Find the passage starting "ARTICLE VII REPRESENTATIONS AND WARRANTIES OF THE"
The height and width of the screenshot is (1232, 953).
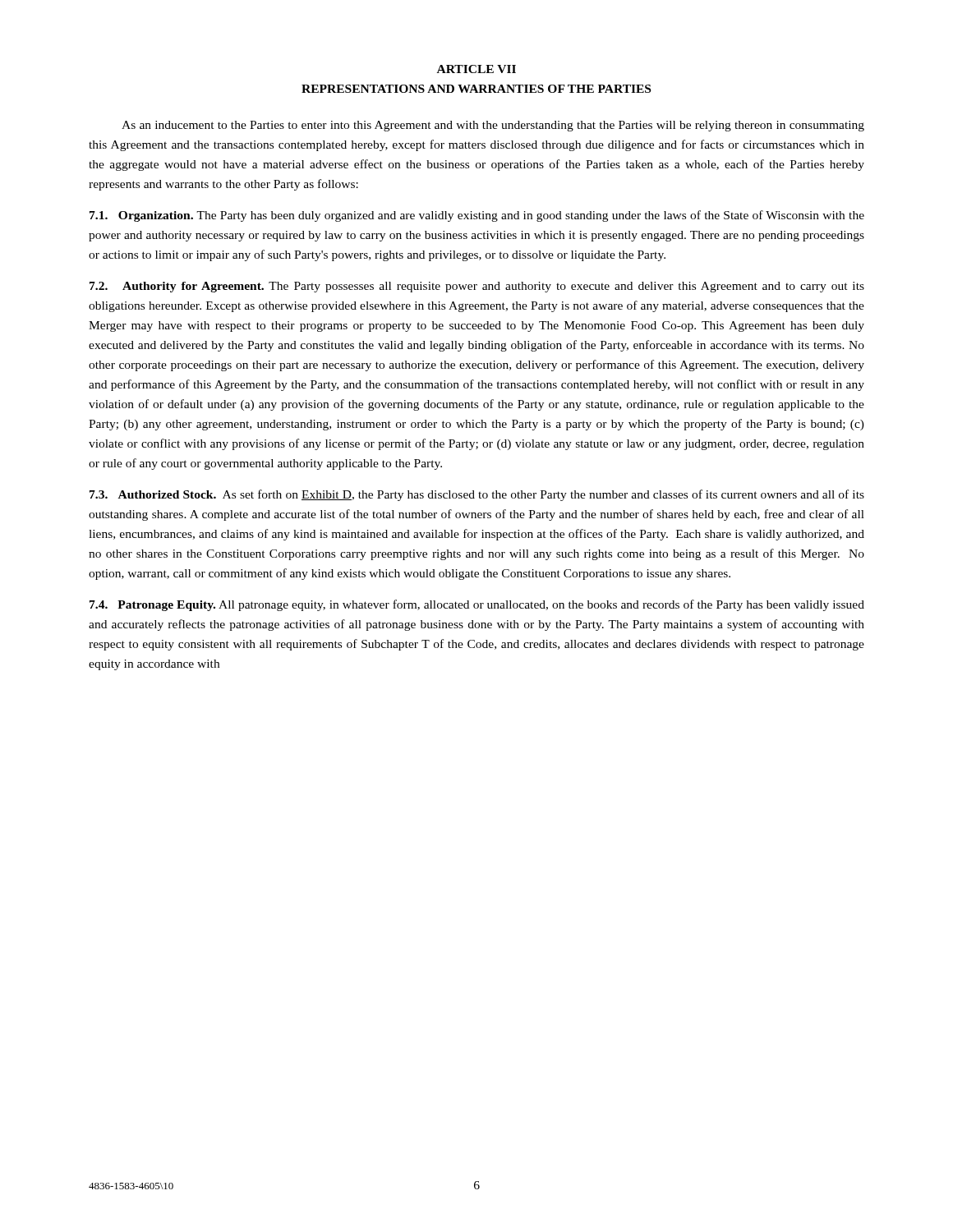tap(476, 79)
